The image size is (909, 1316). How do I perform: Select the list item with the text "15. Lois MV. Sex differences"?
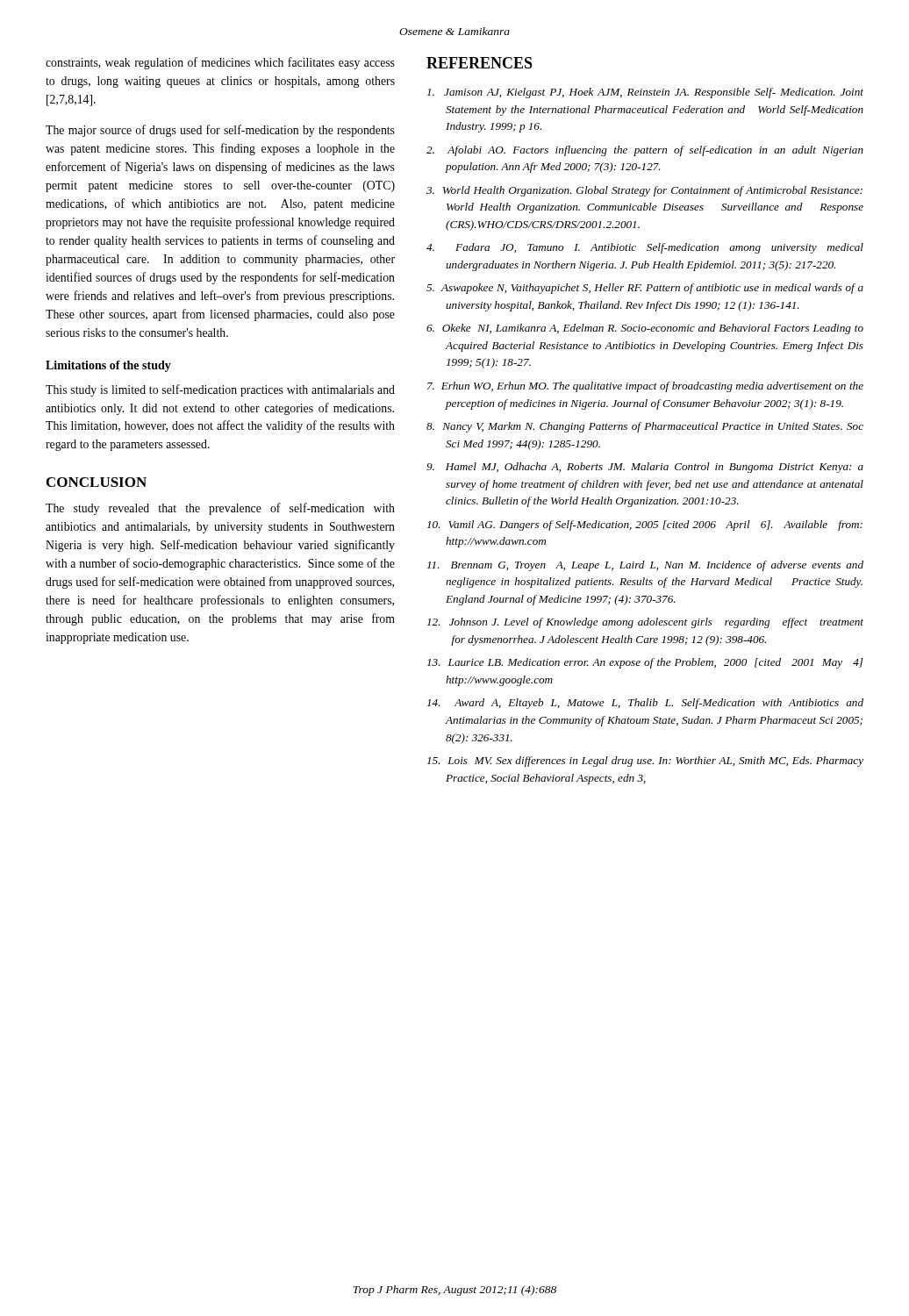coord(645,769)
